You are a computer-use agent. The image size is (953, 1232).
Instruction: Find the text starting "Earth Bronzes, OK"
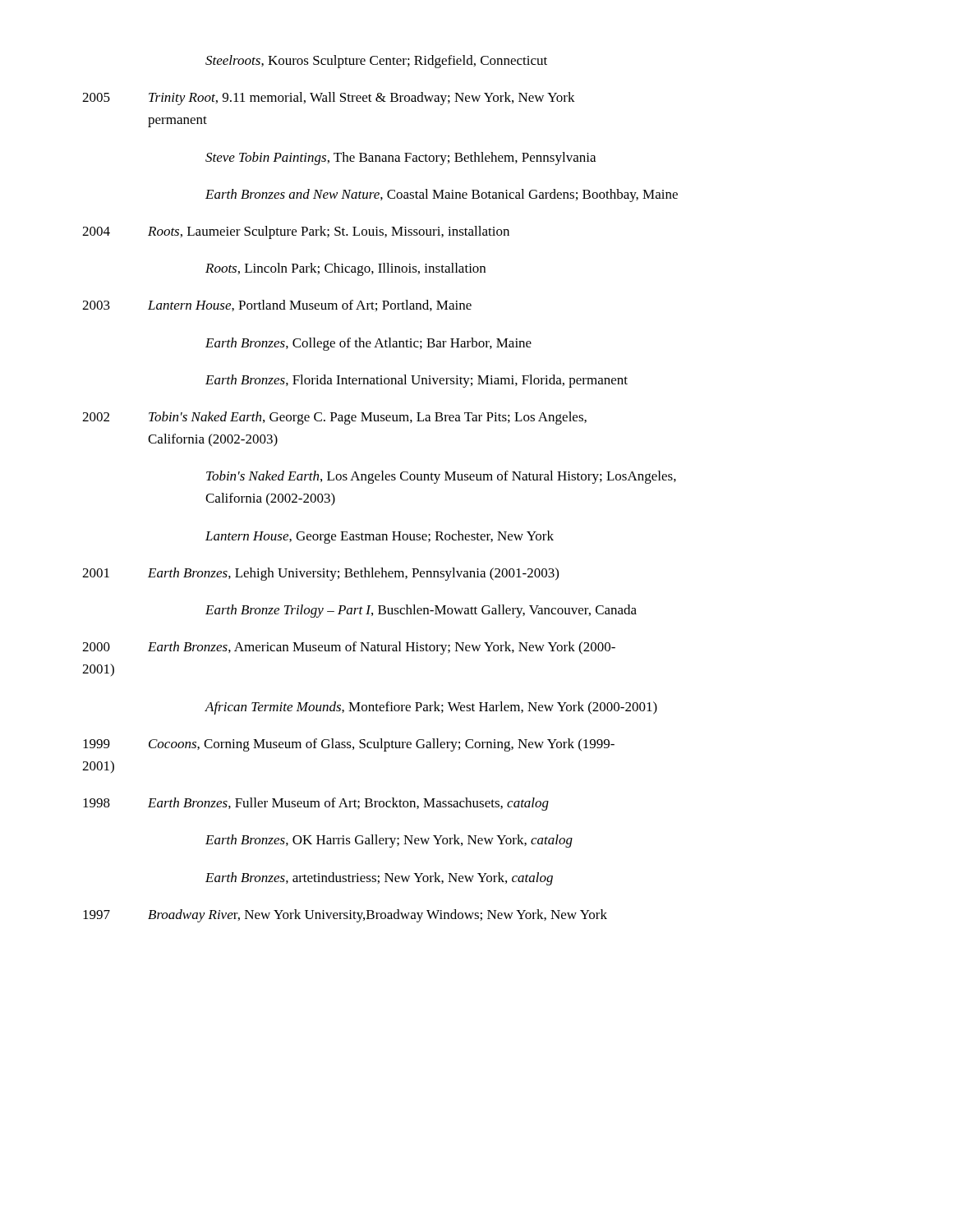[389, 840]
